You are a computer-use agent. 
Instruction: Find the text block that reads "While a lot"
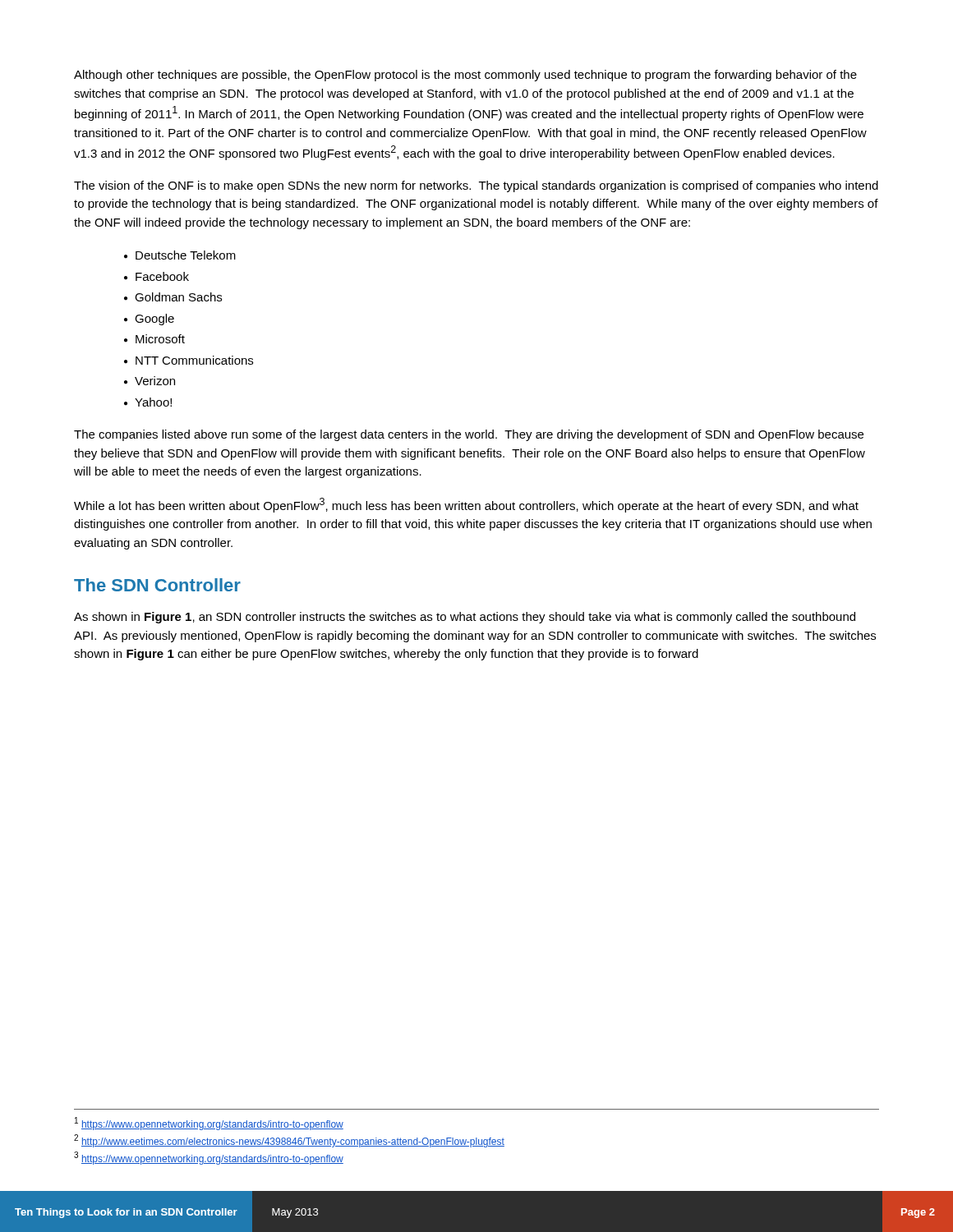click(473, 522)
